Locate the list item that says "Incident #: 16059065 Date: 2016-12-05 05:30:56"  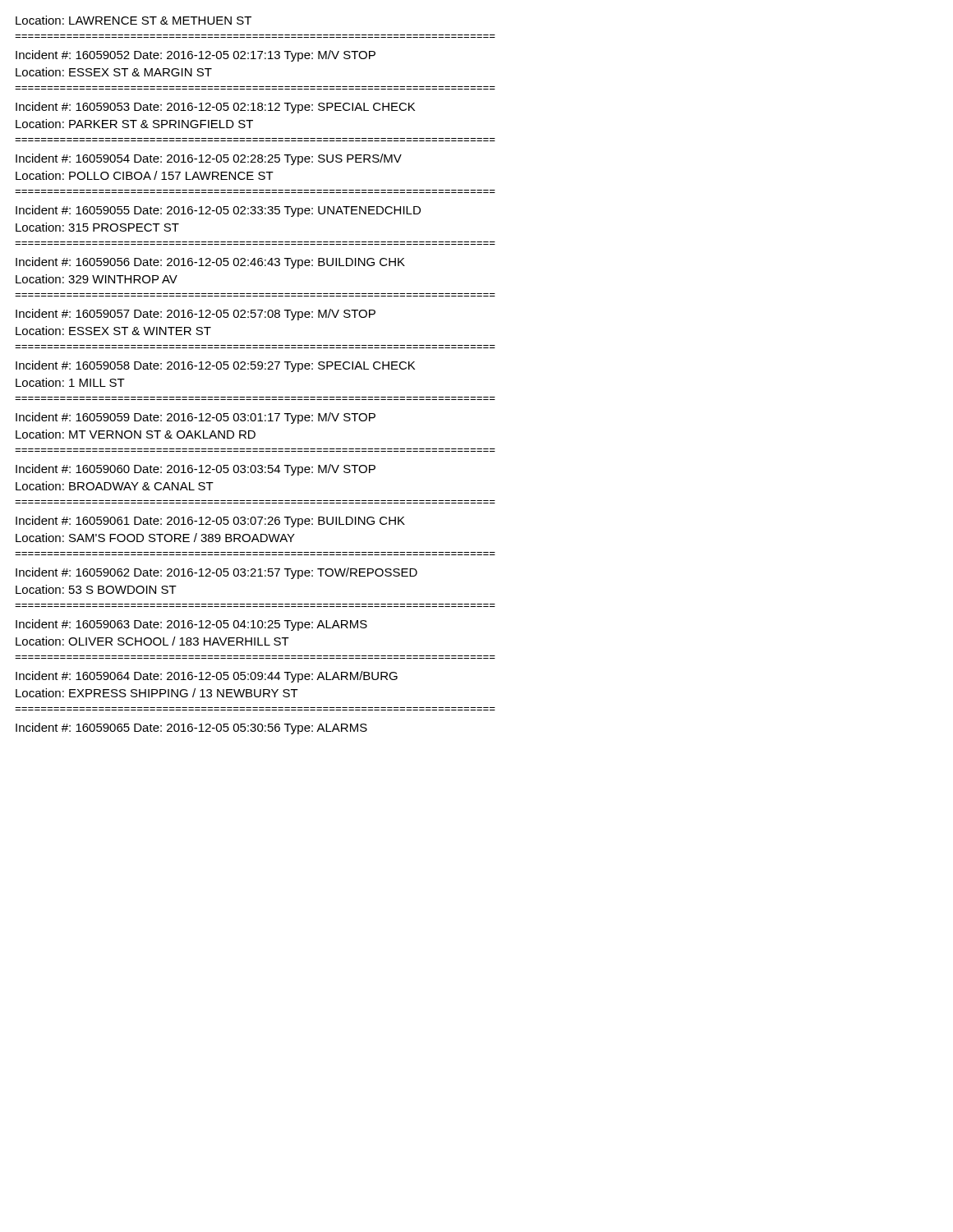(x=191, y=729)
